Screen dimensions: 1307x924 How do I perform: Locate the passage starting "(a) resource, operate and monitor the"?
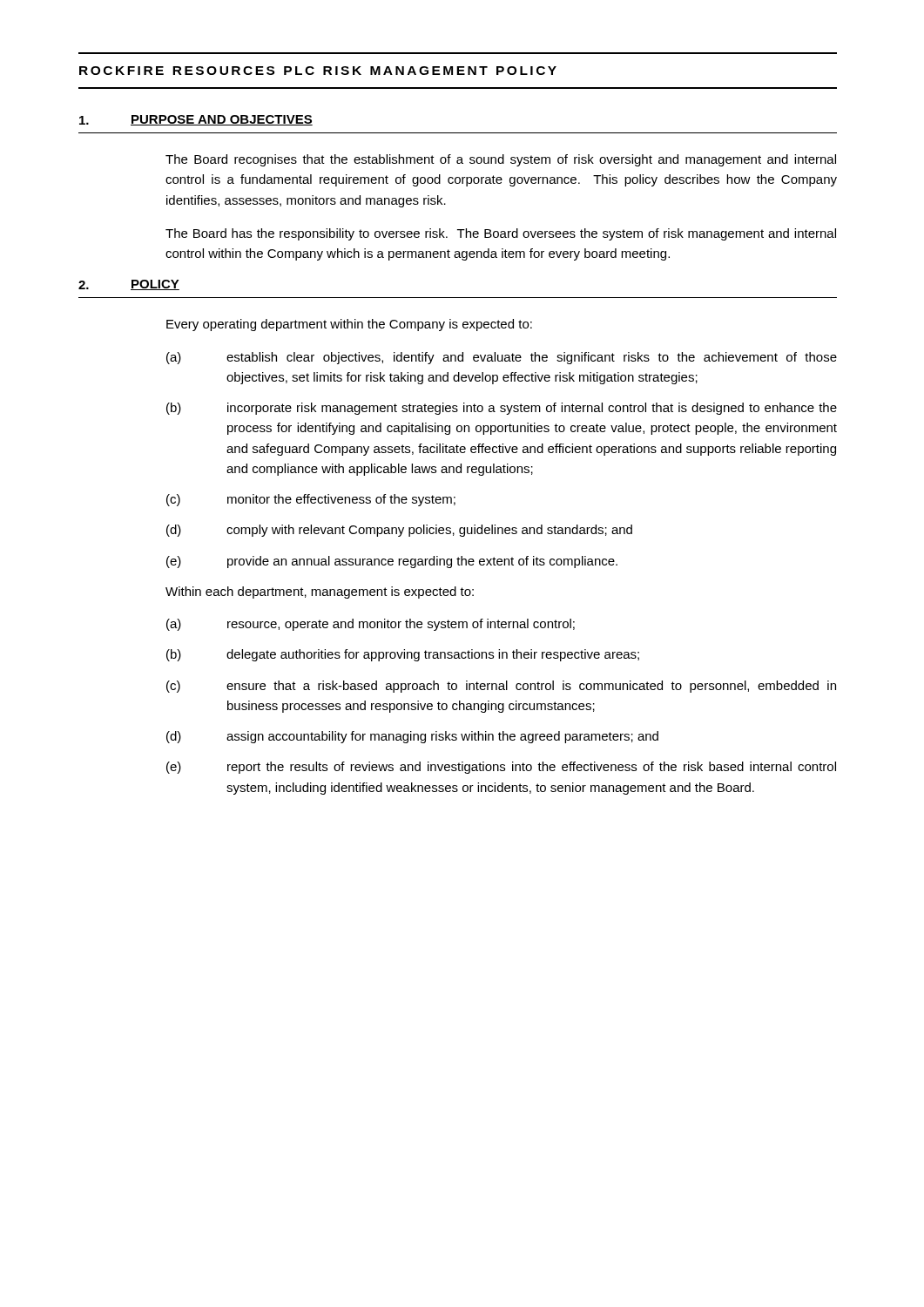(x=501, y=624)
